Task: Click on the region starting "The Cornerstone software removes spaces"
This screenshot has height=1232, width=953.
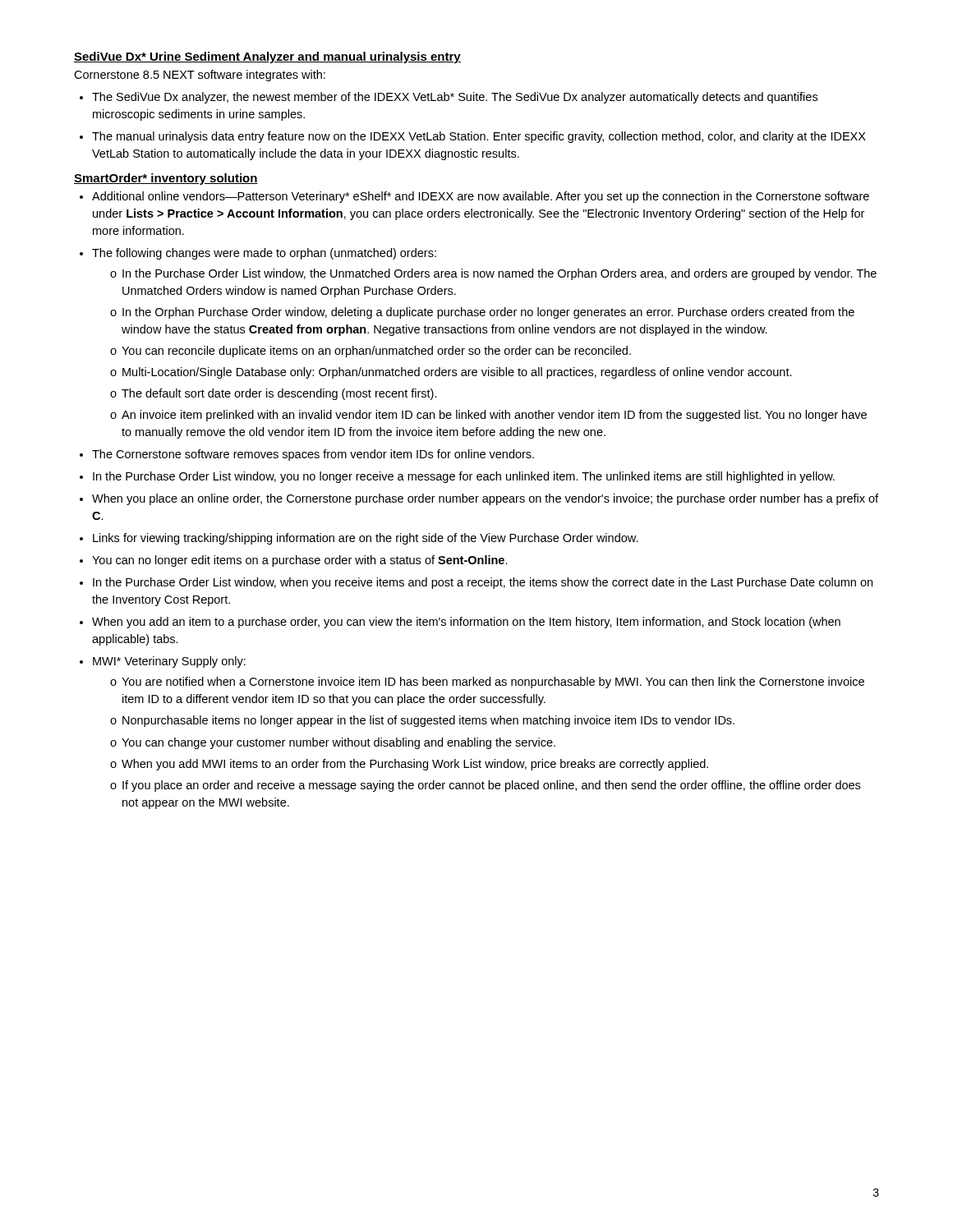Action: 313,454
